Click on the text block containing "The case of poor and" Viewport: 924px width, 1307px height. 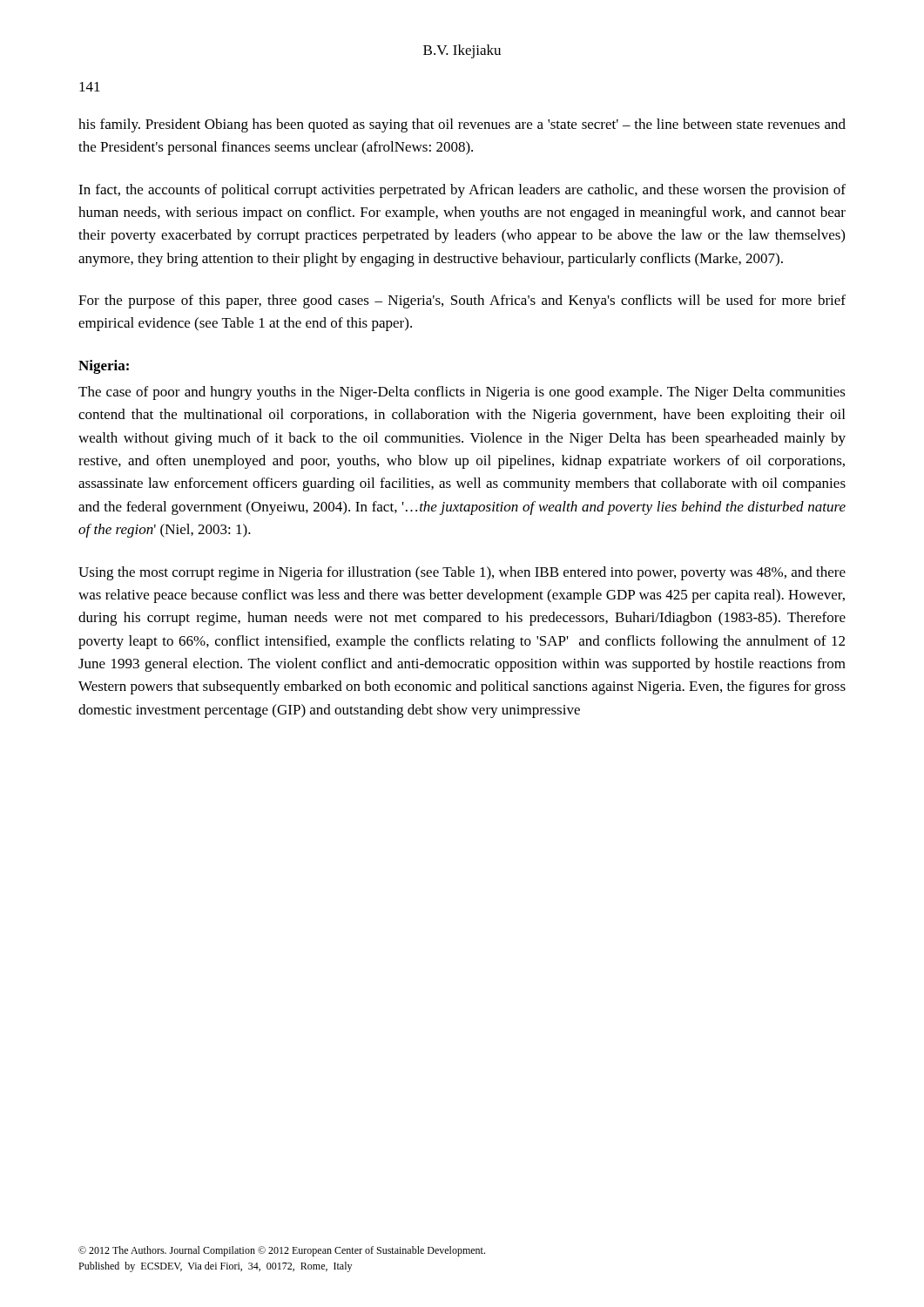[462, 461]
